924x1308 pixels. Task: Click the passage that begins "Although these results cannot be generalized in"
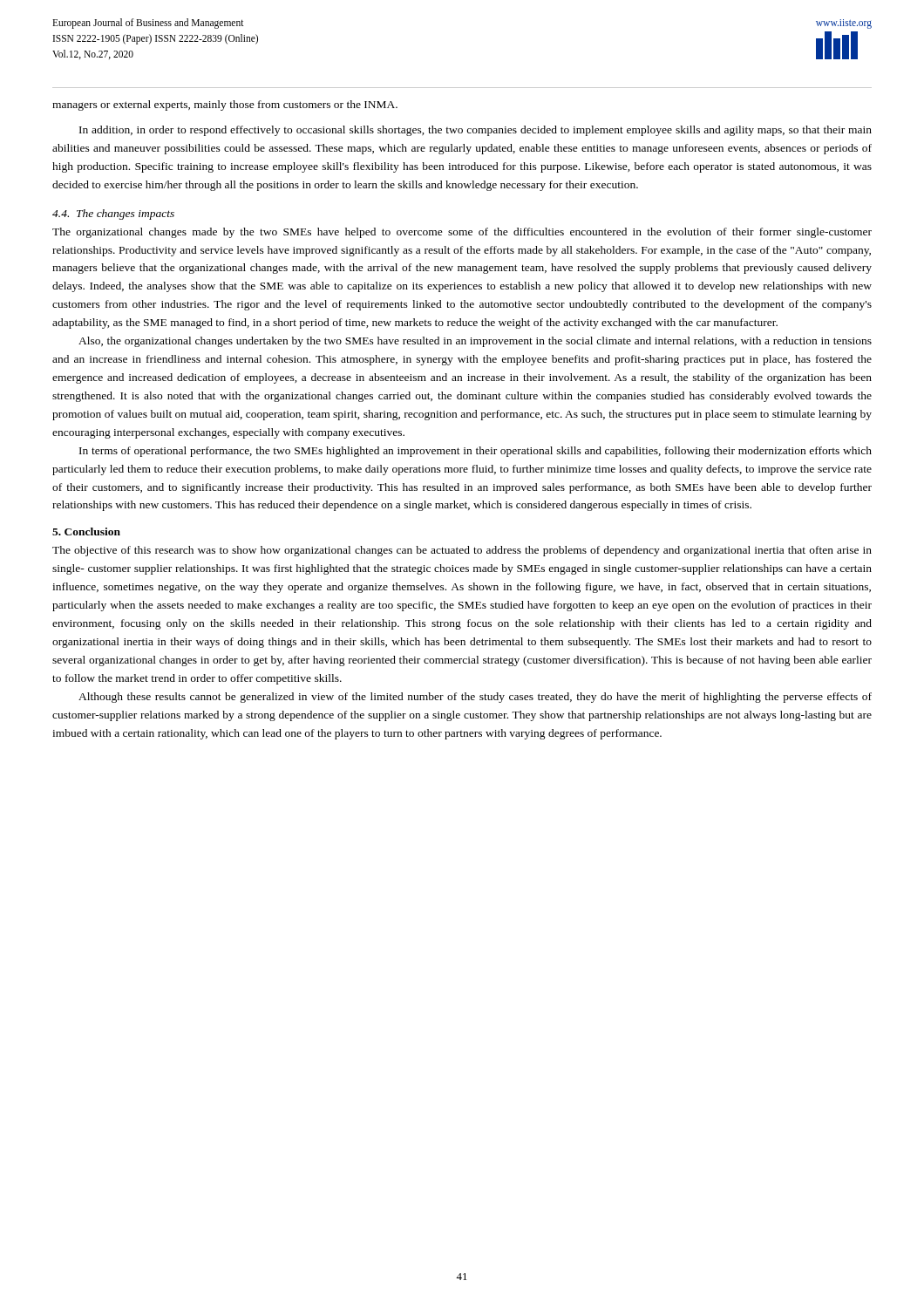point(462,714)
